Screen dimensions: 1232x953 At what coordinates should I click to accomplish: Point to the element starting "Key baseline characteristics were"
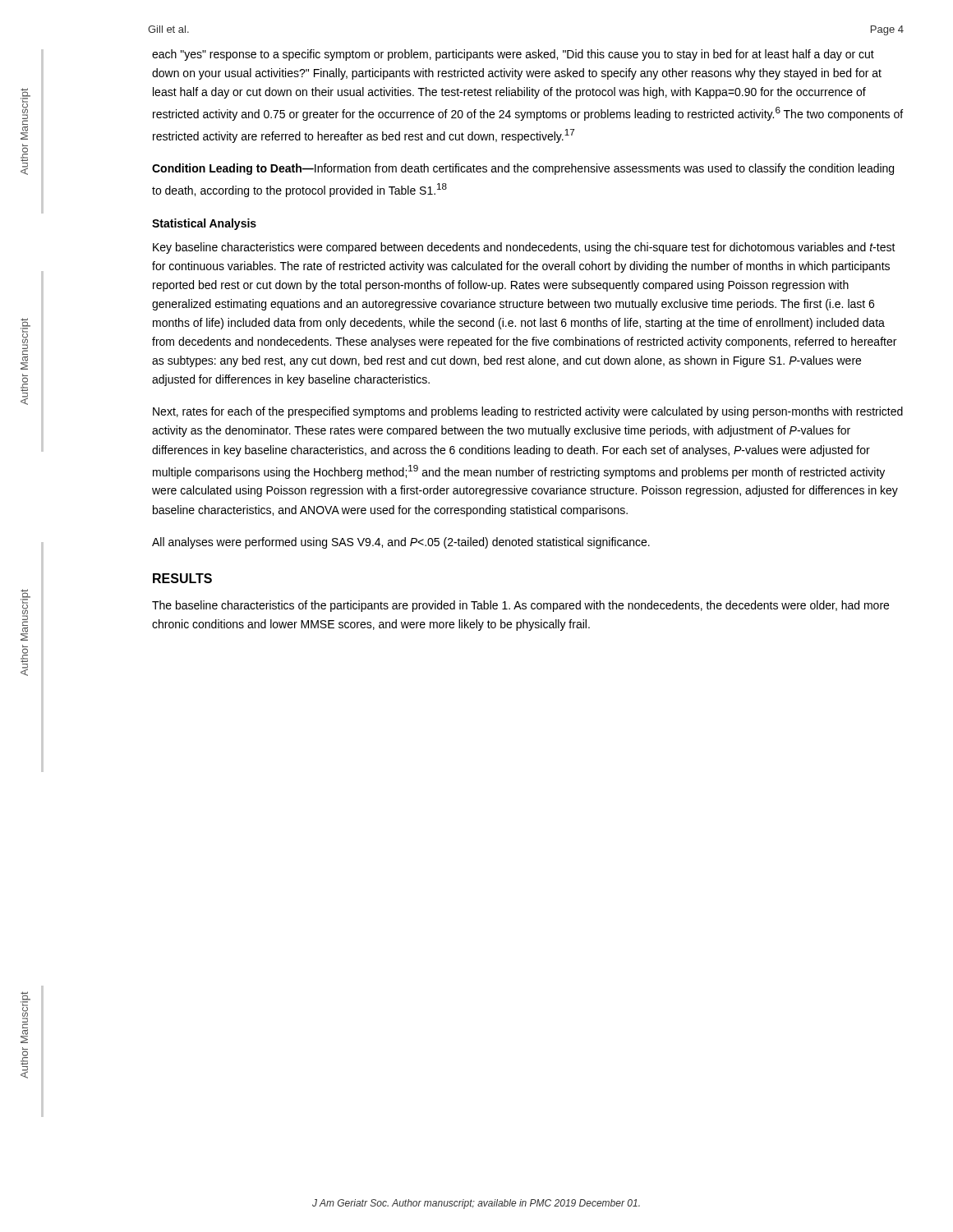(x=524, y=313)
